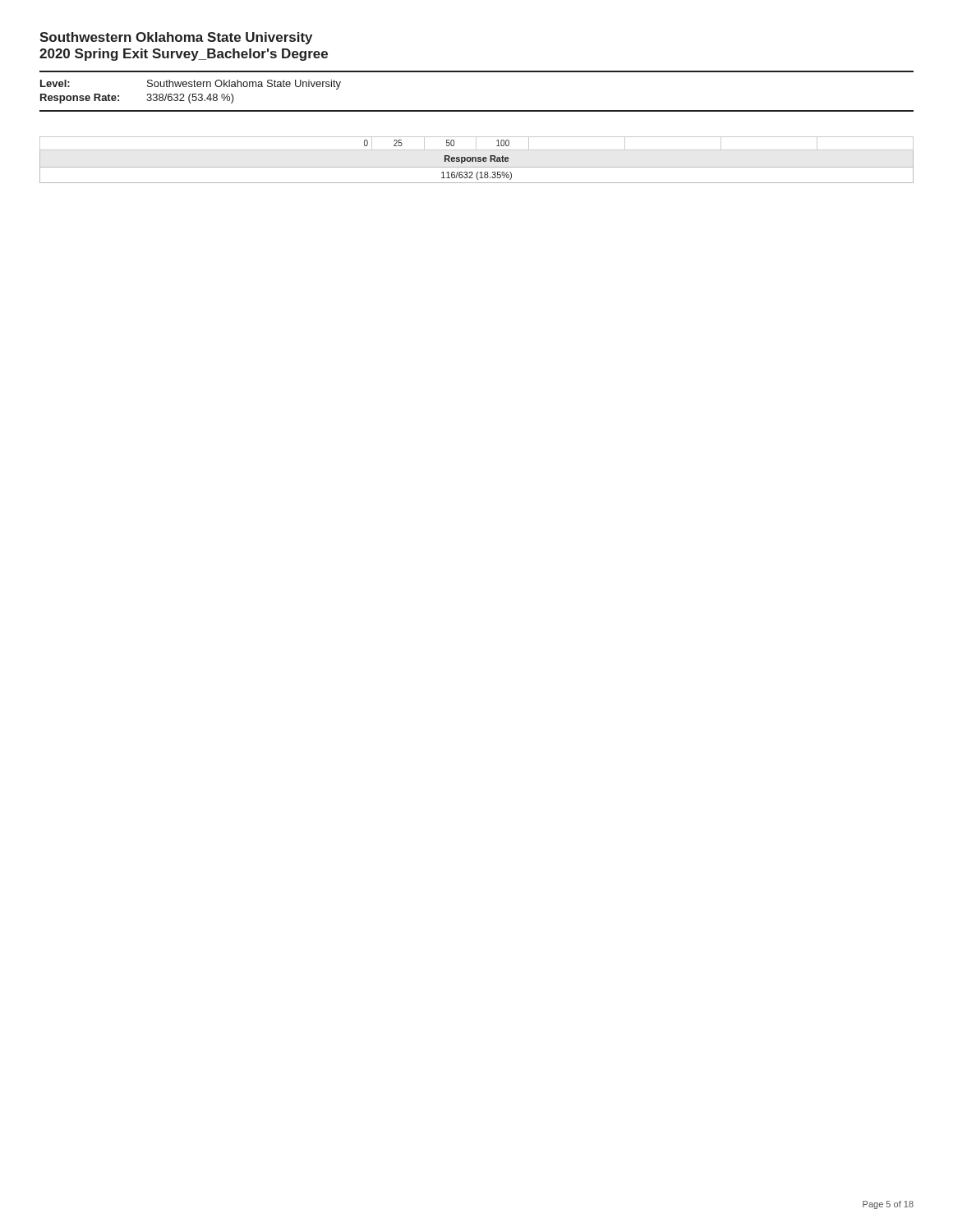Locate the text that reads "Level: Southwestern Oklahoma State University"
The height and width of the screenshot is (1232, 953).
pos(190,83)
